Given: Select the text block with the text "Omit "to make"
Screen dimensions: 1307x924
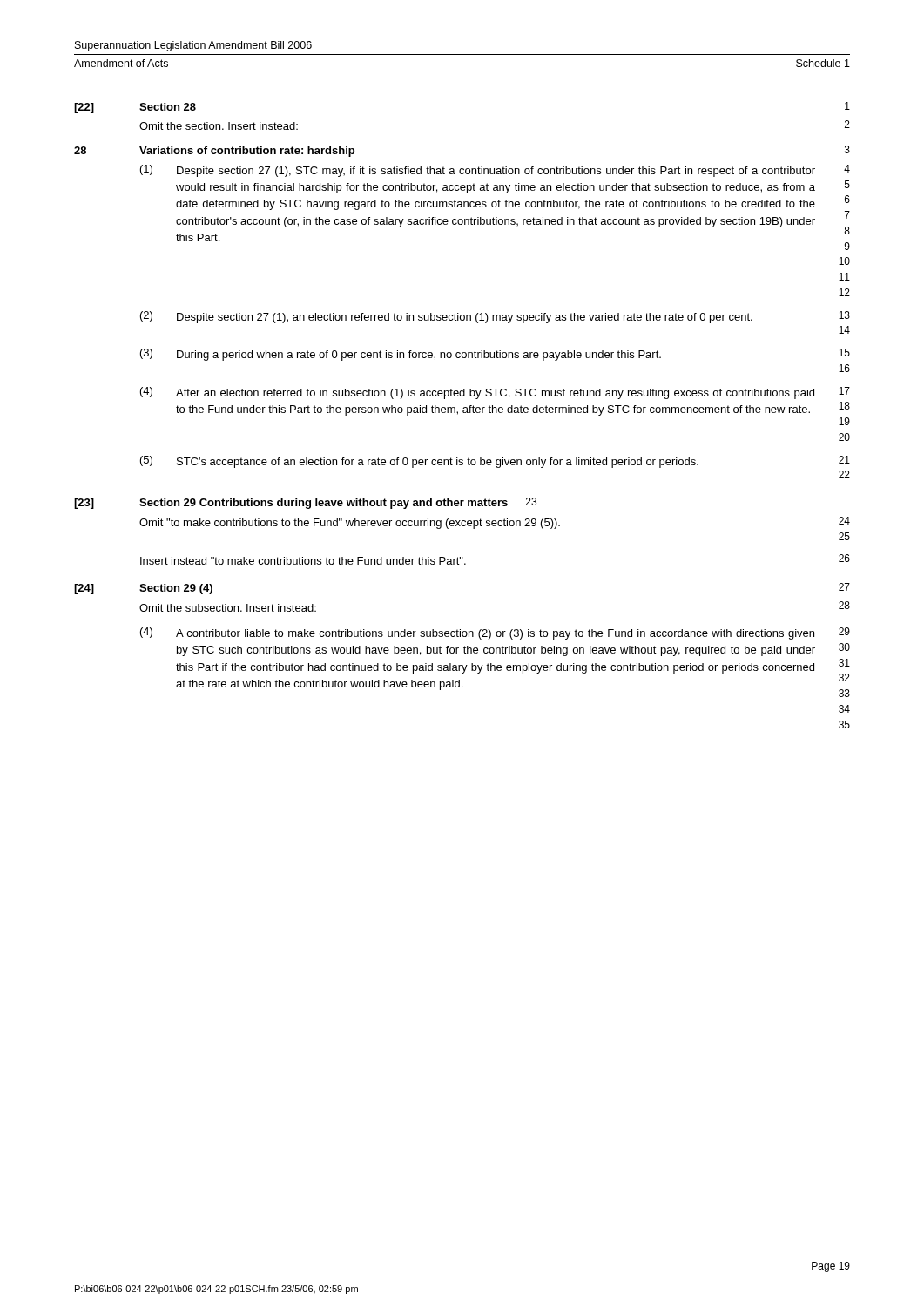Looking at the screenshot, I should (462, 530).
